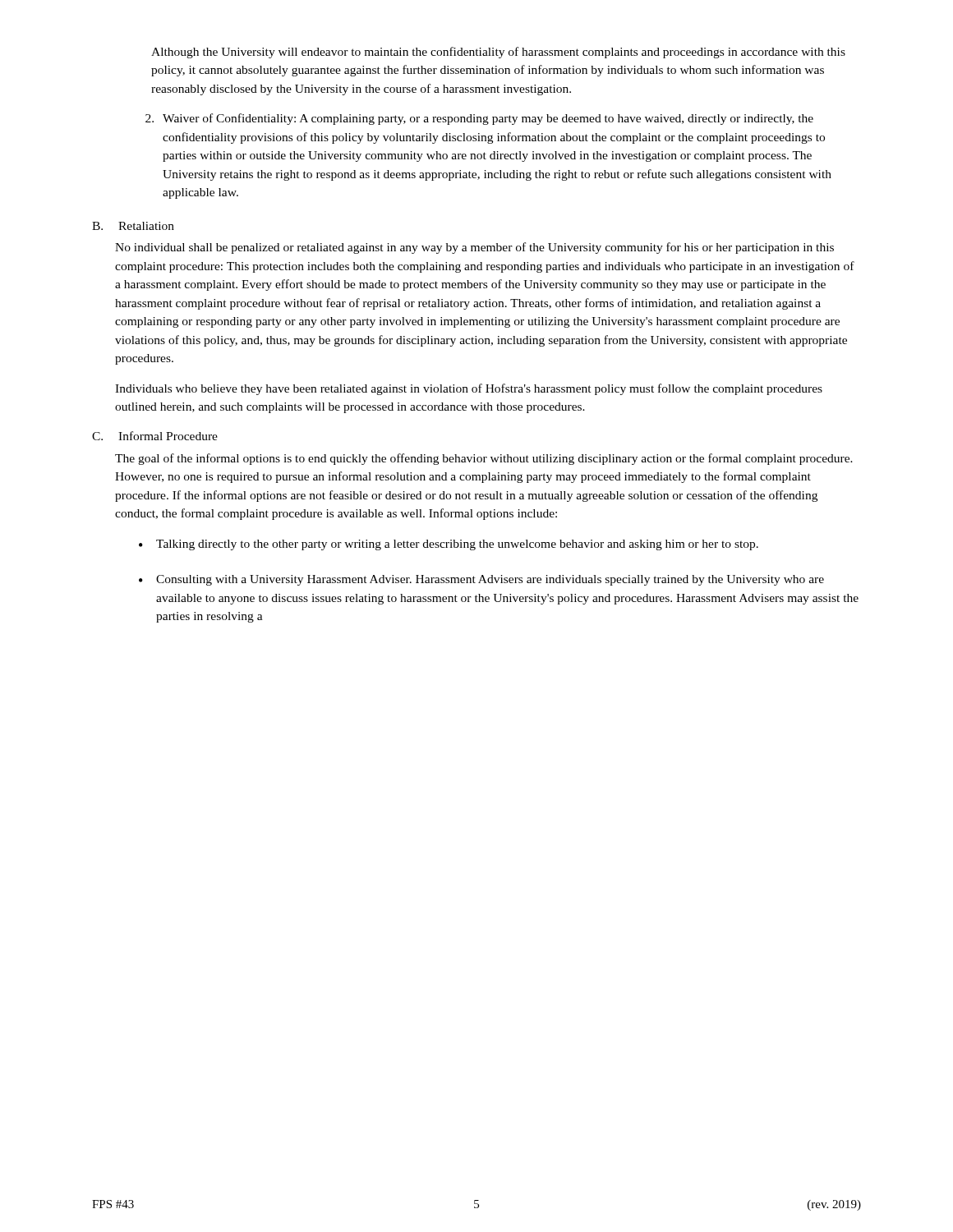Navigate to the region starting "Although the University"

[x=498, y=70]
